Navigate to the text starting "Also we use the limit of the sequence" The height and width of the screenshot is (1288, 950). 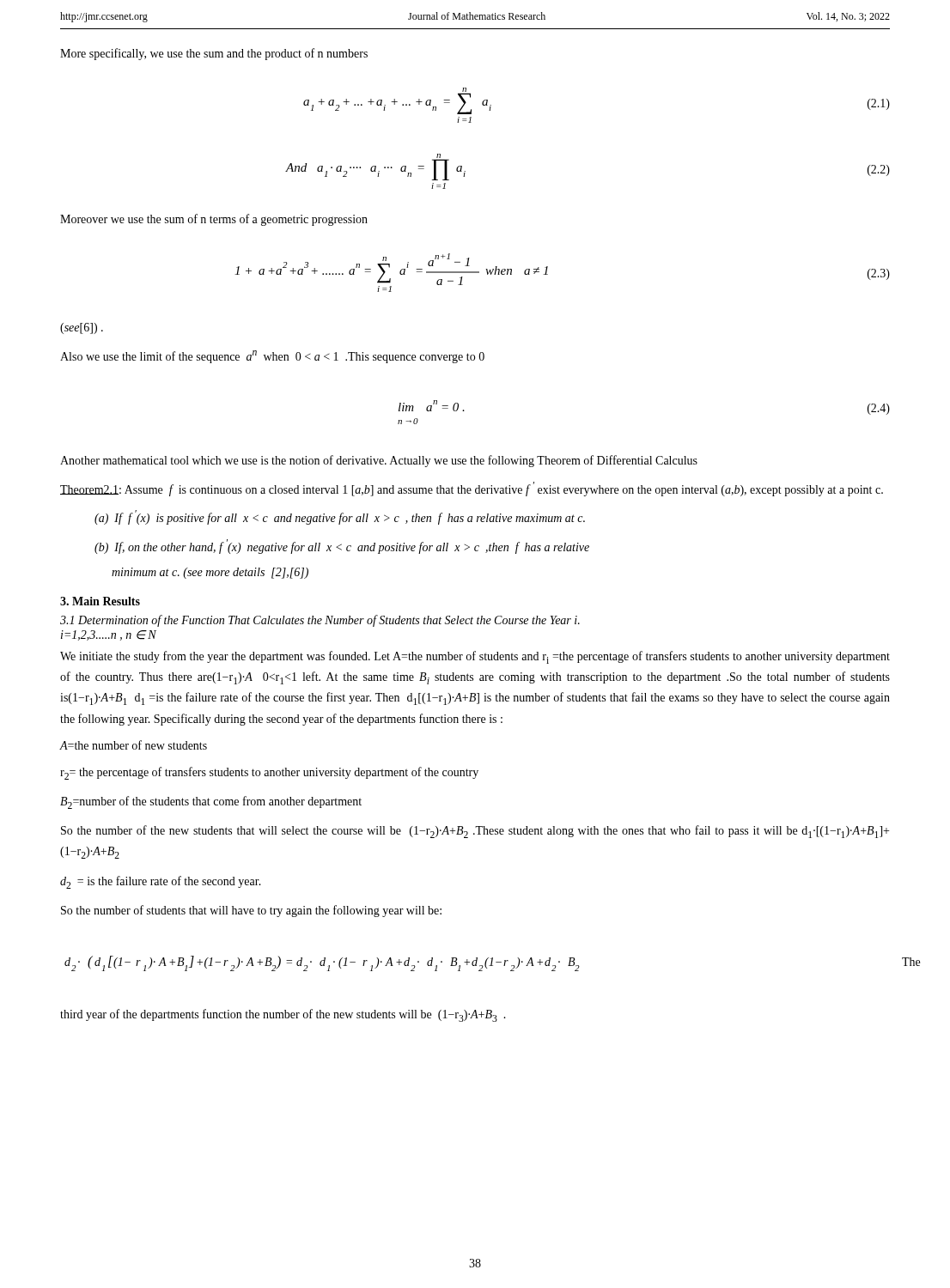272,355
